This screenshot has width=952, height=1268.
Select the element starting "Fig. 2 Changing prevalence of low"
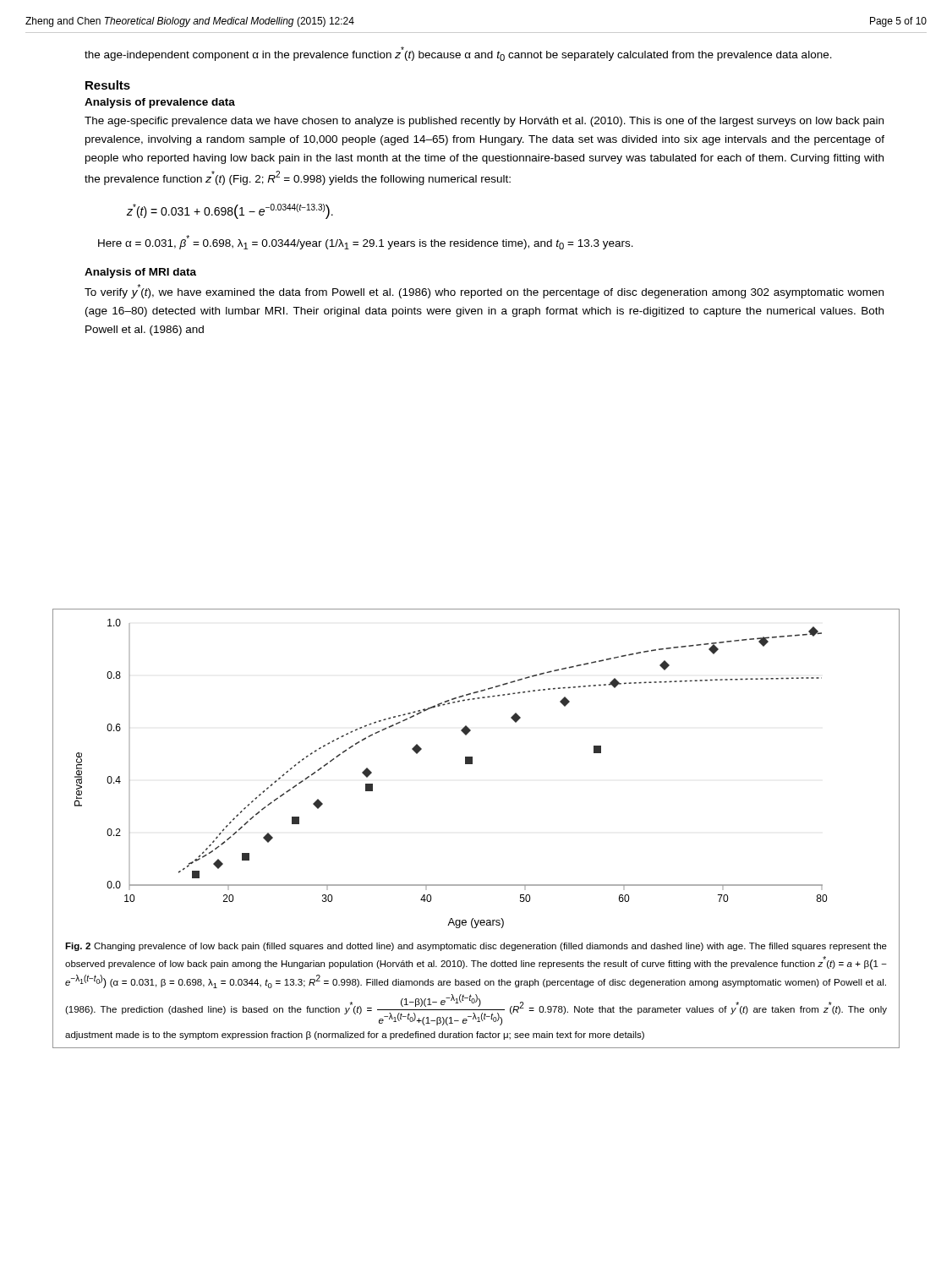coord(476,990)
